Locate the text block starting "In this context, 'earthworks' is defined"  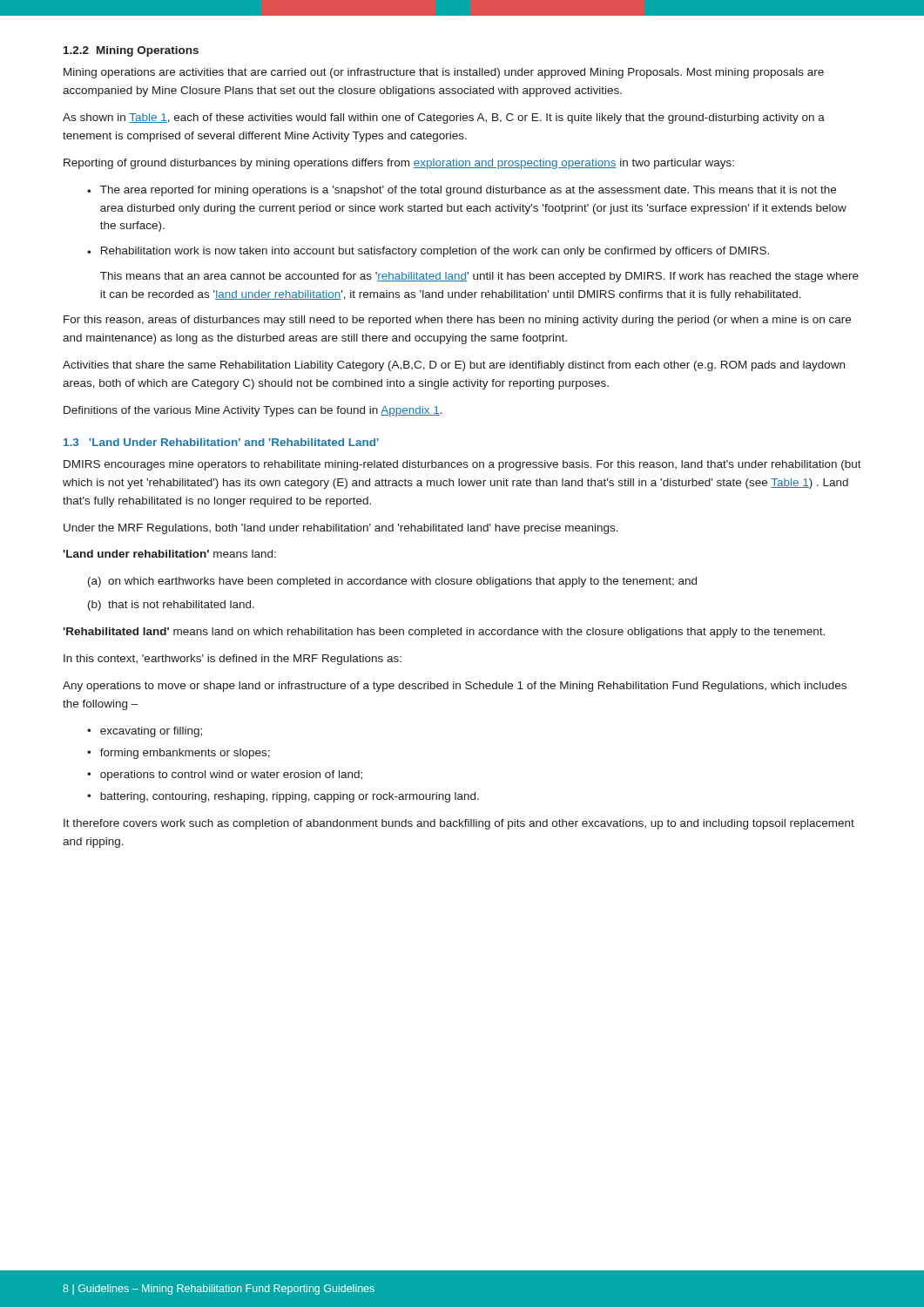[x=233, y=660]
